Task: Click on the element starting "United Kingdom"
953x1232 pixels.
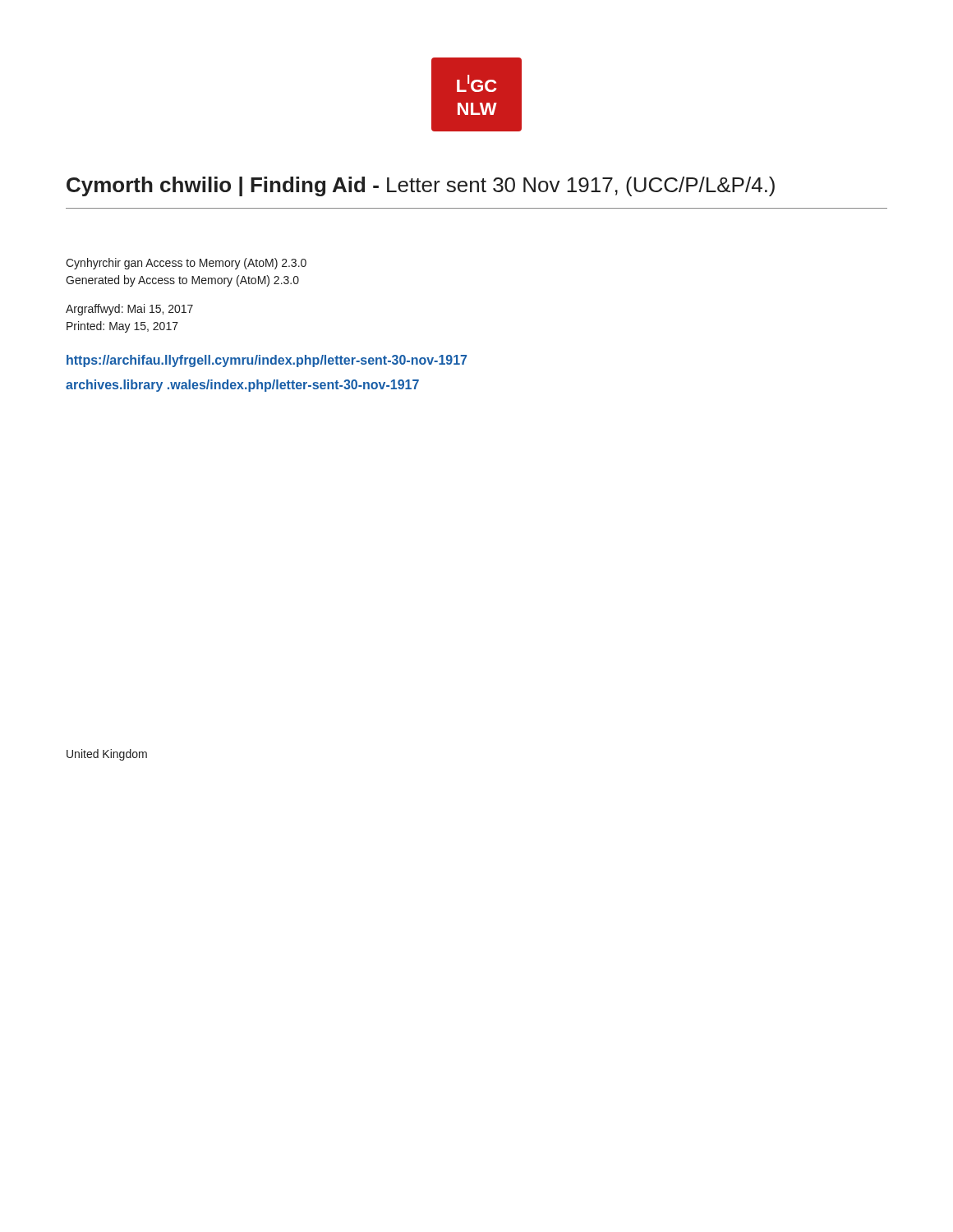Action: click(107, 754)
